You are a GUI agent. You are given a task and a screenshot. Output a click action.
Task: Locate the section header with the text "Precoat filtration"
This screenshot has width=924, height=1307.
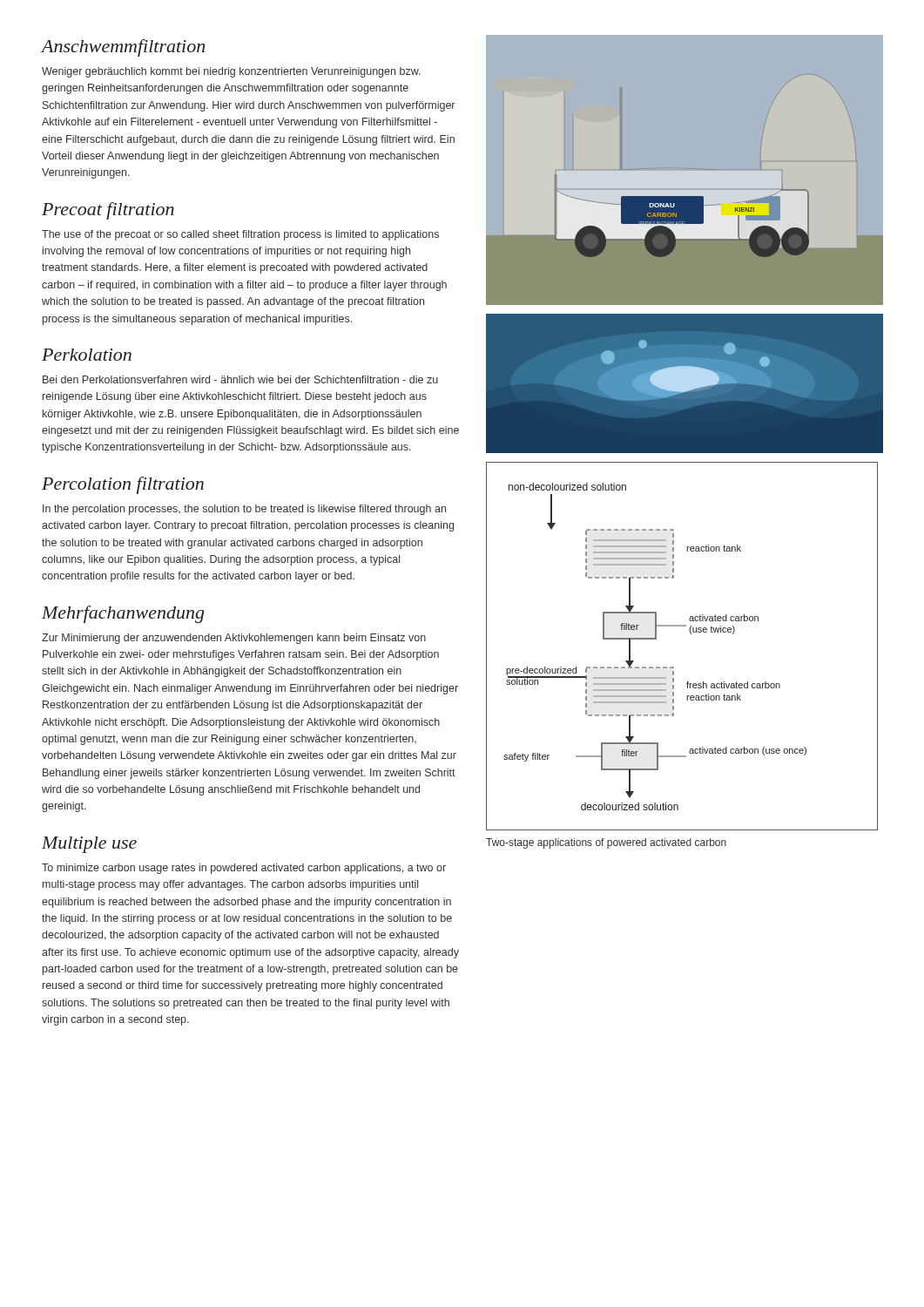click(x=108, y=211)
